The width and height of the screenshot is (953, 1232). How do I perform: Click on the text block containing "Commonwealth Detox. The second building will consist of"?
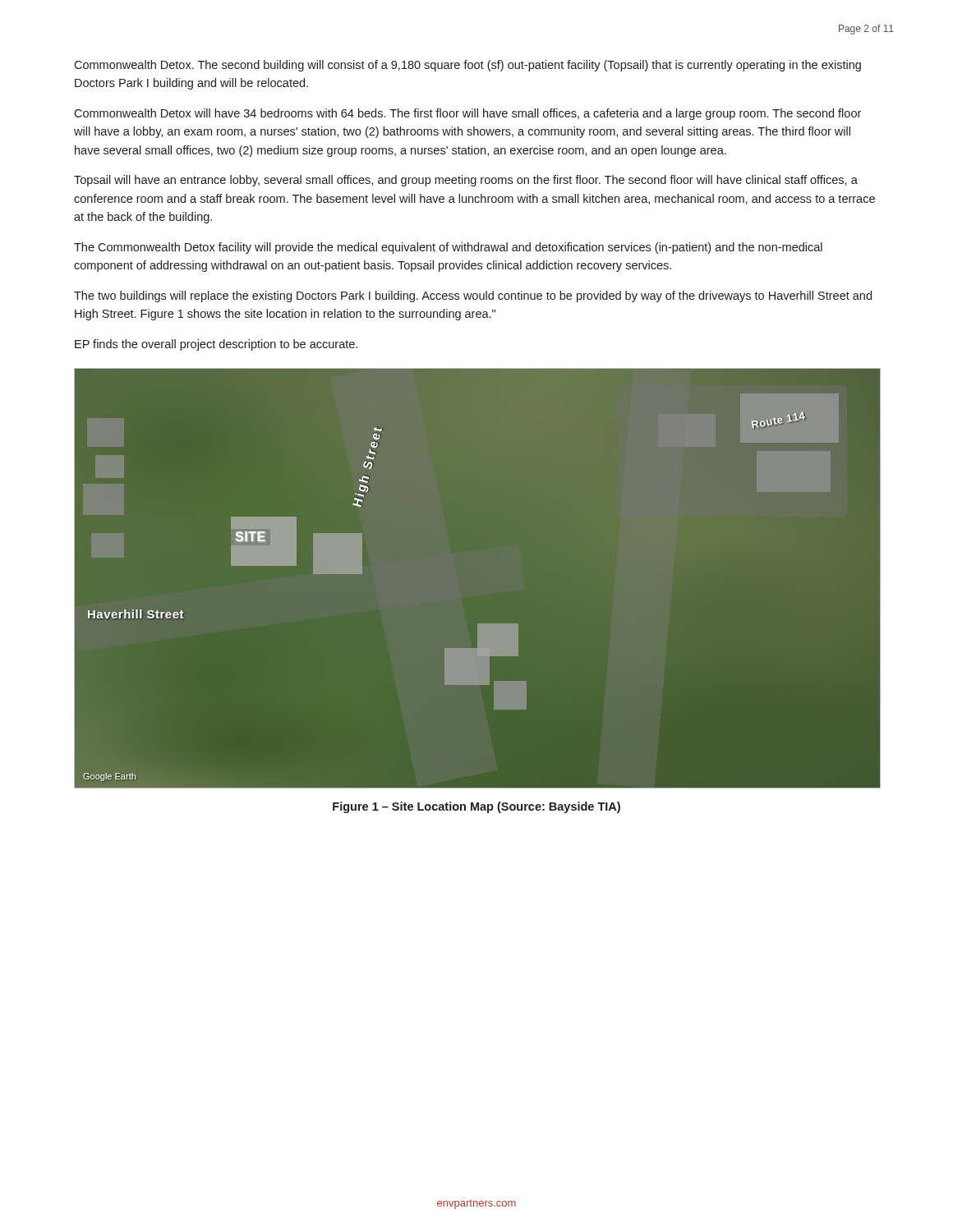[468, 74]
